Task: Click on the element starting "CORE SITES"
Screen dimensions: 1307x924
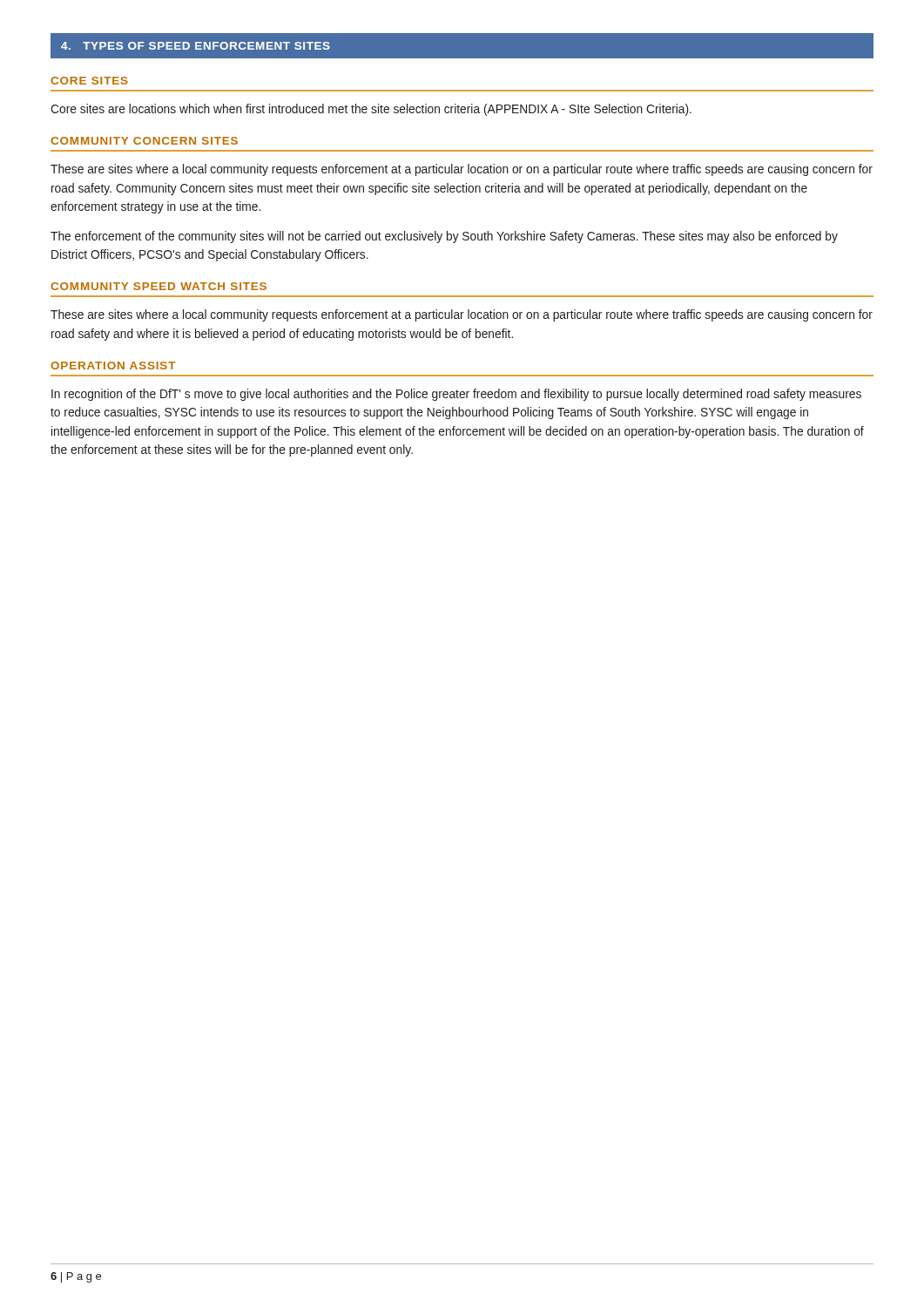Action: (x=90, y=81)
